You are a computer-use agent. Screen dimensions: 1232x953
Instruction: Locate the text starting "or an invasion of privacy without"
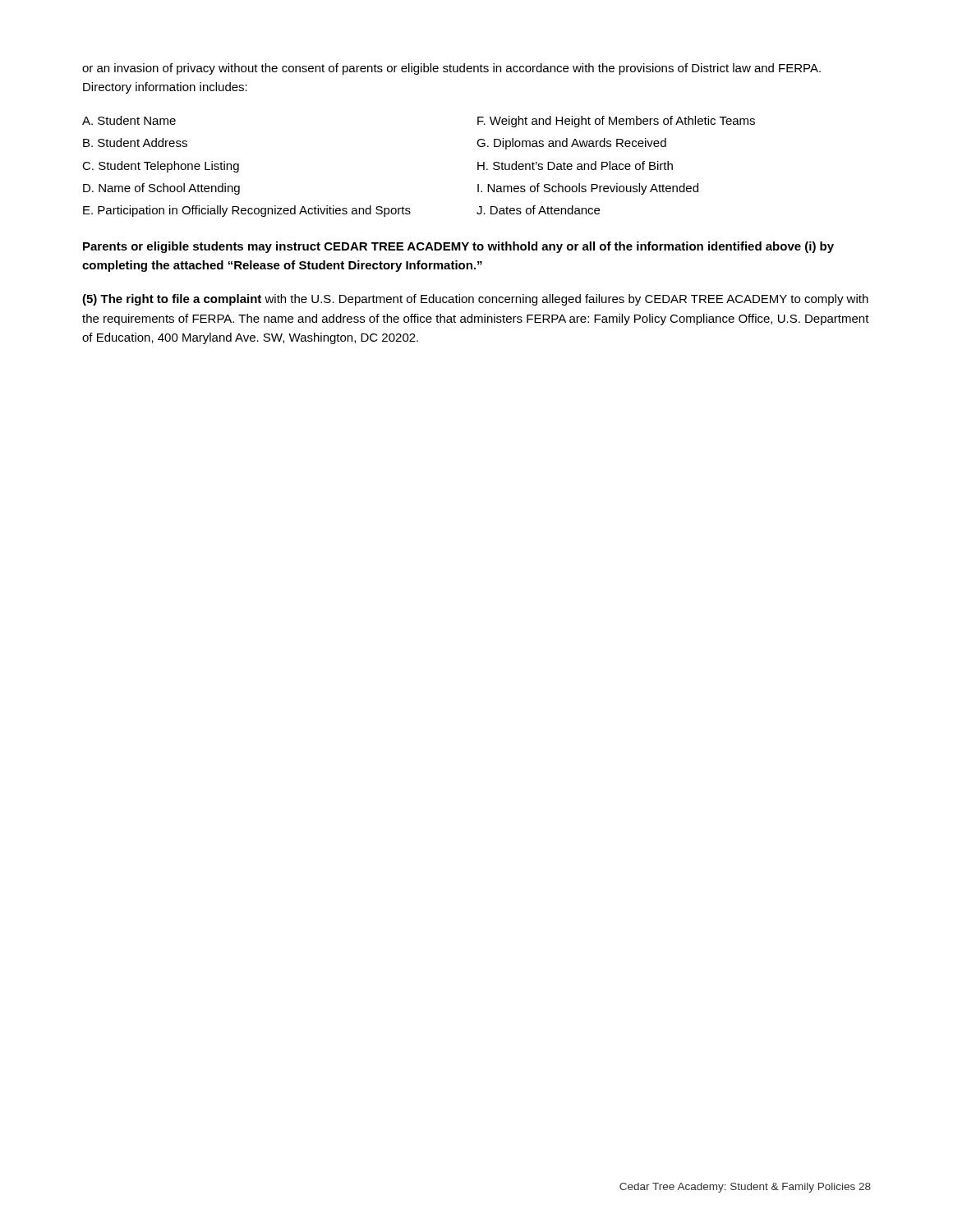pyautogui.click(x=452, y=77)
